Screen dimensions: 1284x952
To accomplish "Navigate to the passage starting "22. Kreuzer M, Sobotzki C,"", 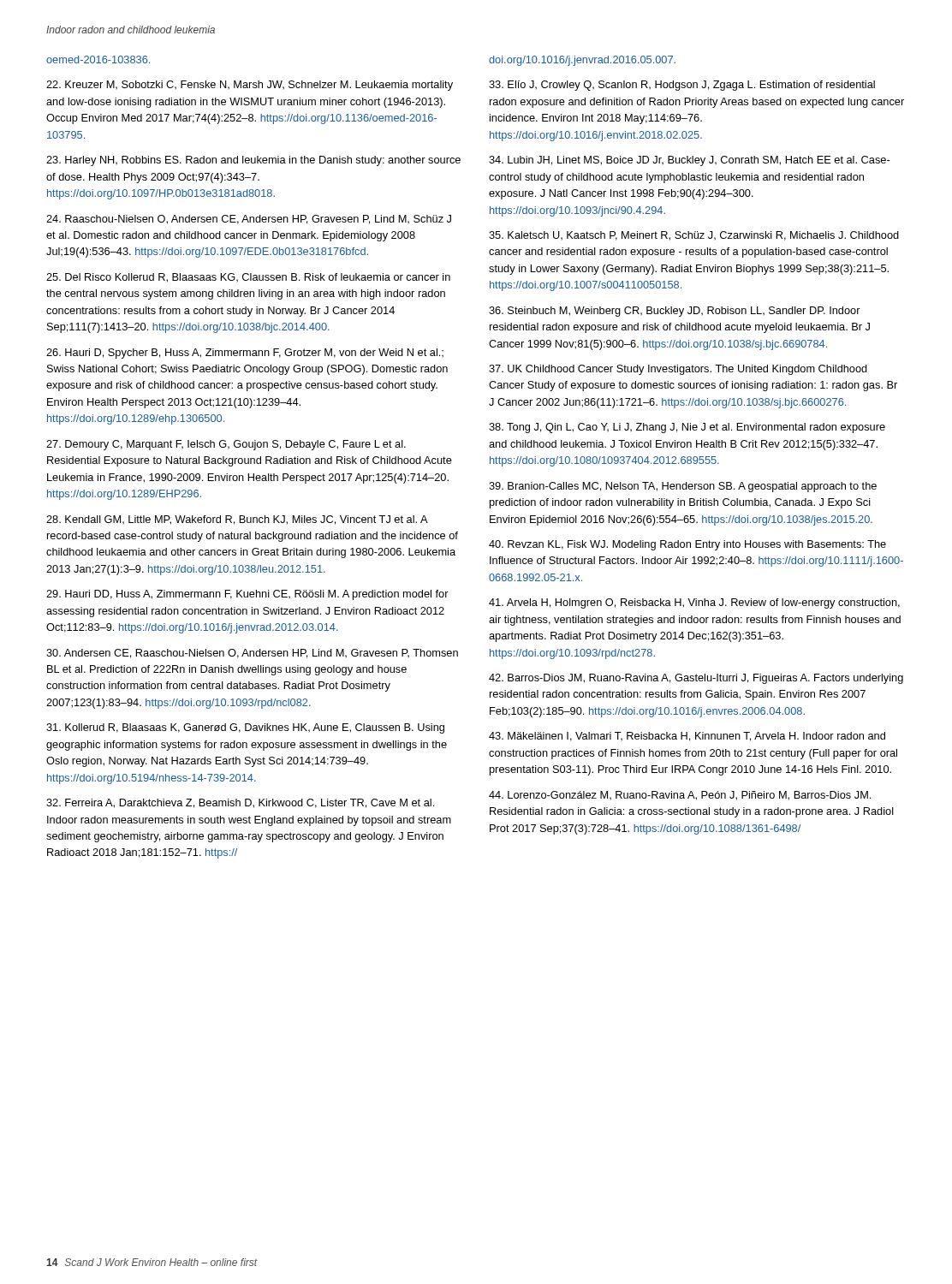I will click(x=250, y=110).
